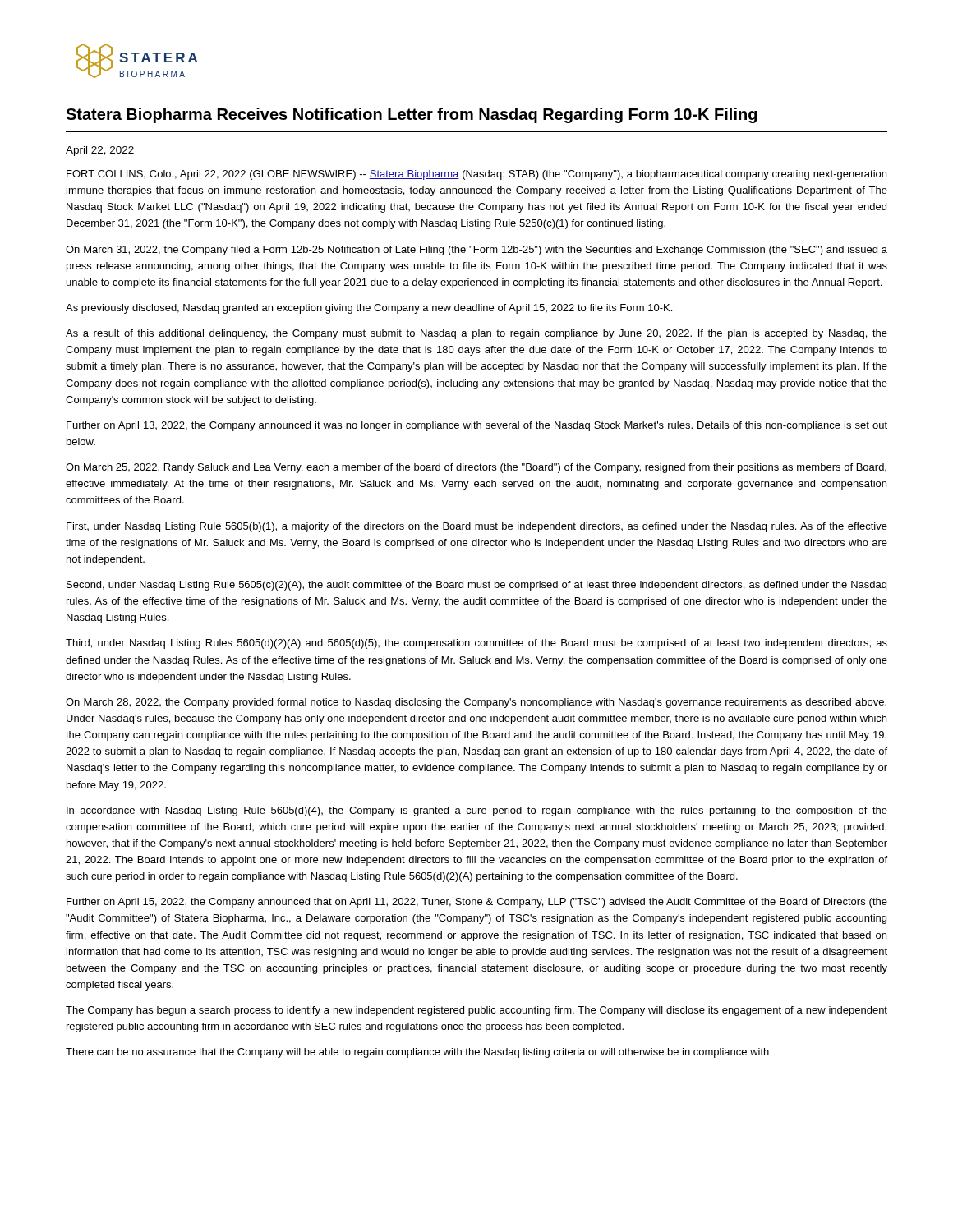Point to "April 22, 2022"
Image resolution: width=953 pixels, height=1232 pixels.
tap(100, 150)
